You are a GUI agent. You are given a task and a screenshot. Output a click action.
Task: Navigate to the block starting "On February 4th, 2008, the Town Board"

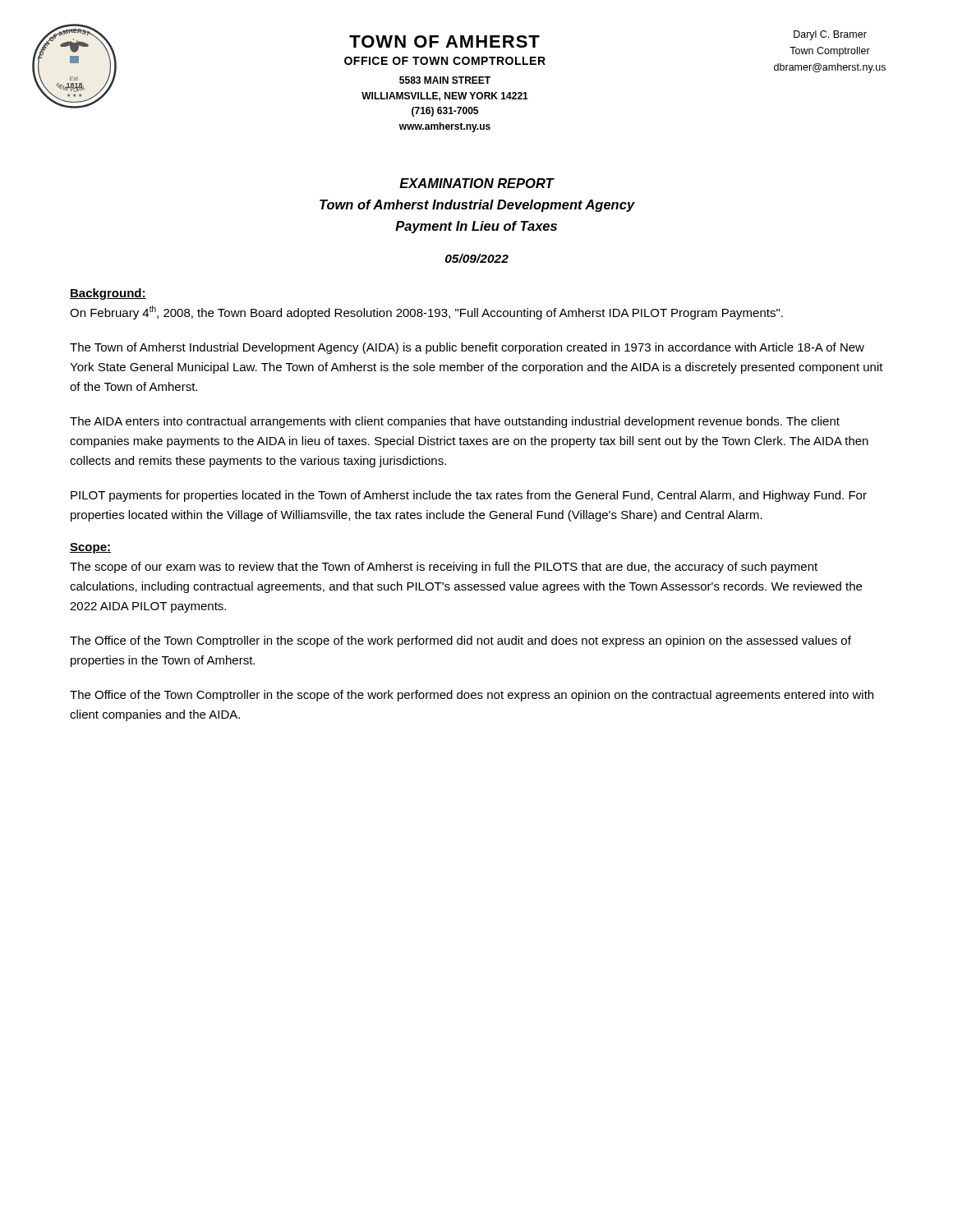pyautogui.click(x=427, y=312)
